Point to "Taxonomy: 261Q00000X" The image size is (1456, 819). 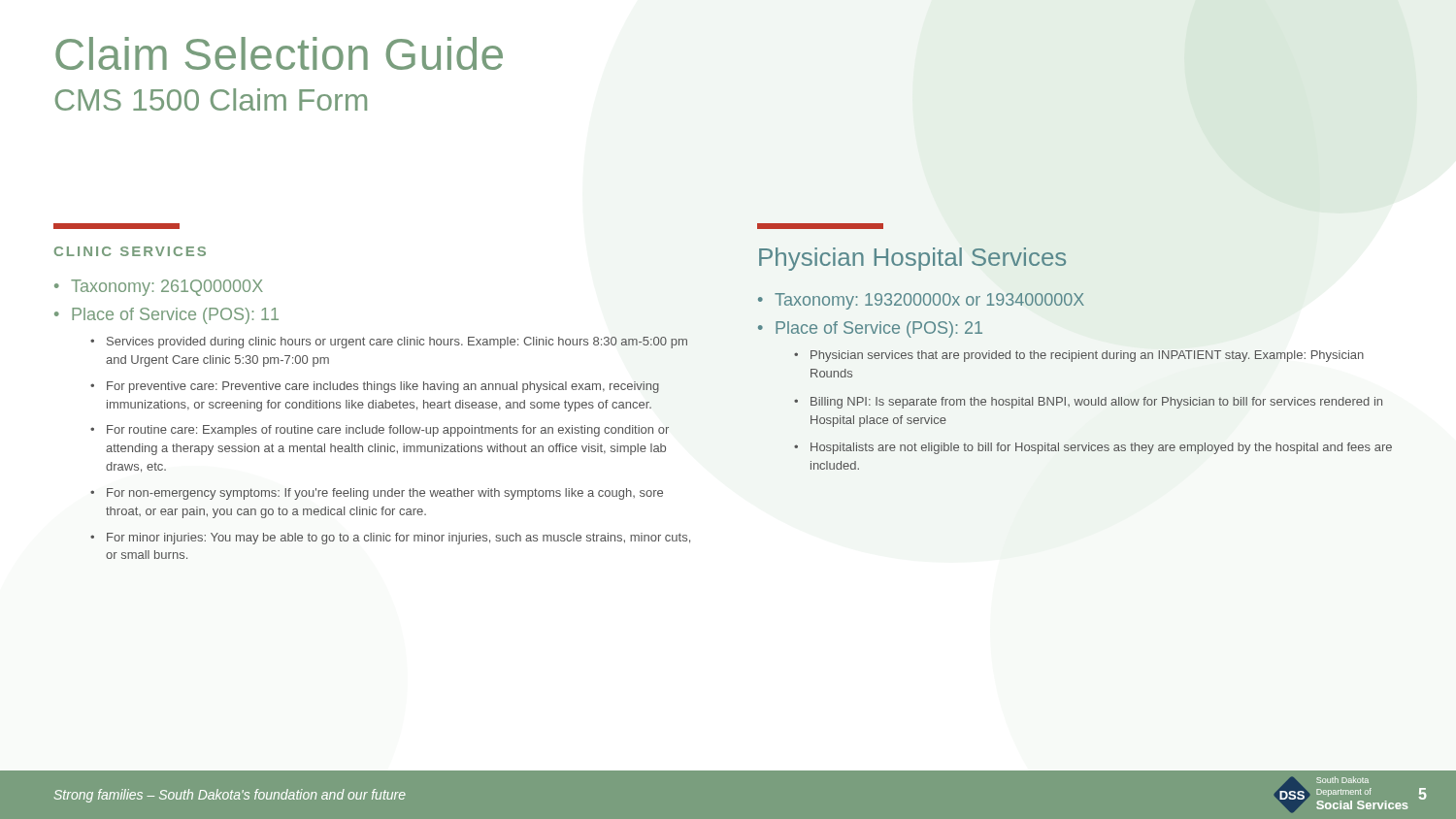click(x=167, y=286)
